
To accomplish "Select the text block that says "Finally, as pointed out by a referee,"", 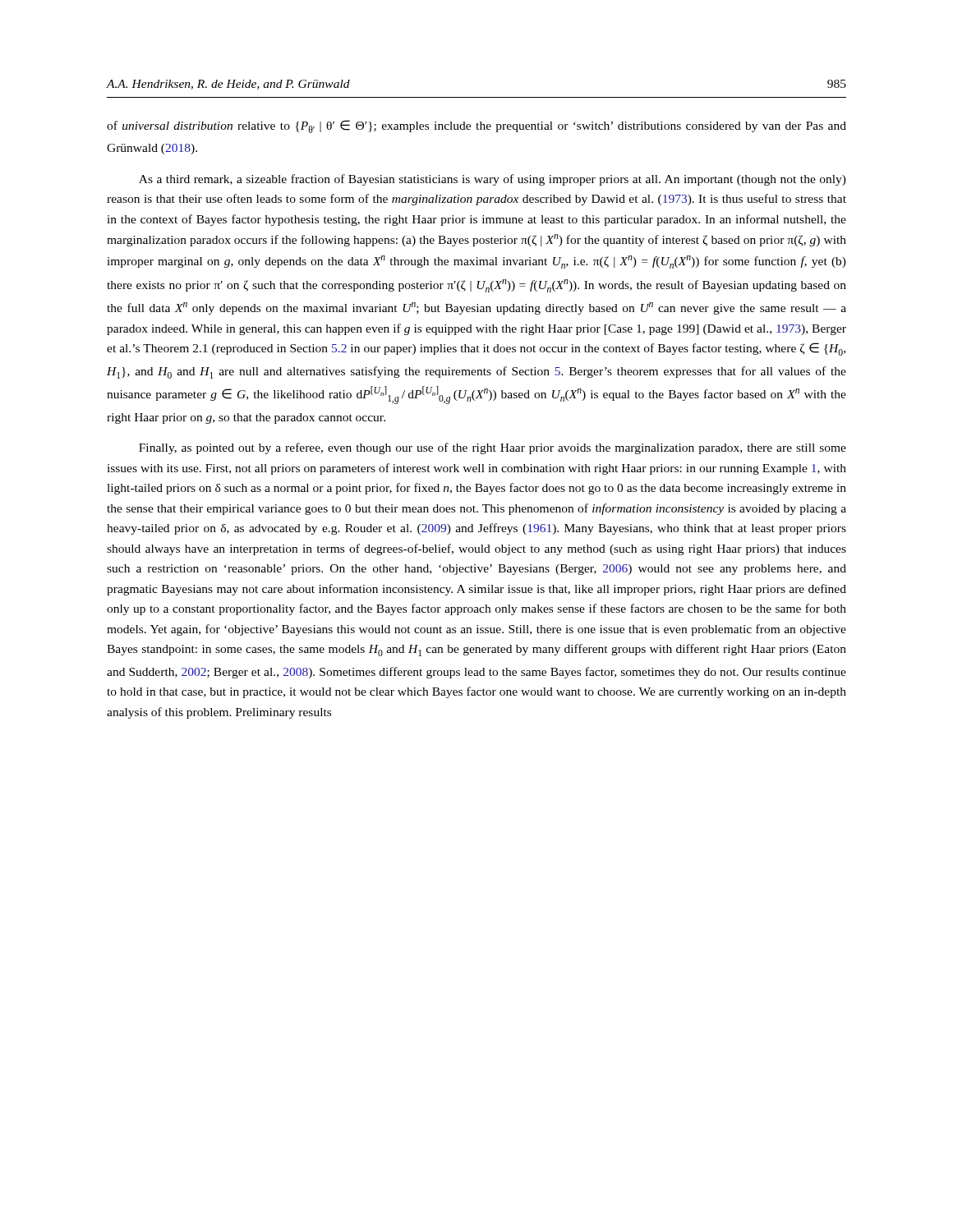I will click(x=476, y=580).
